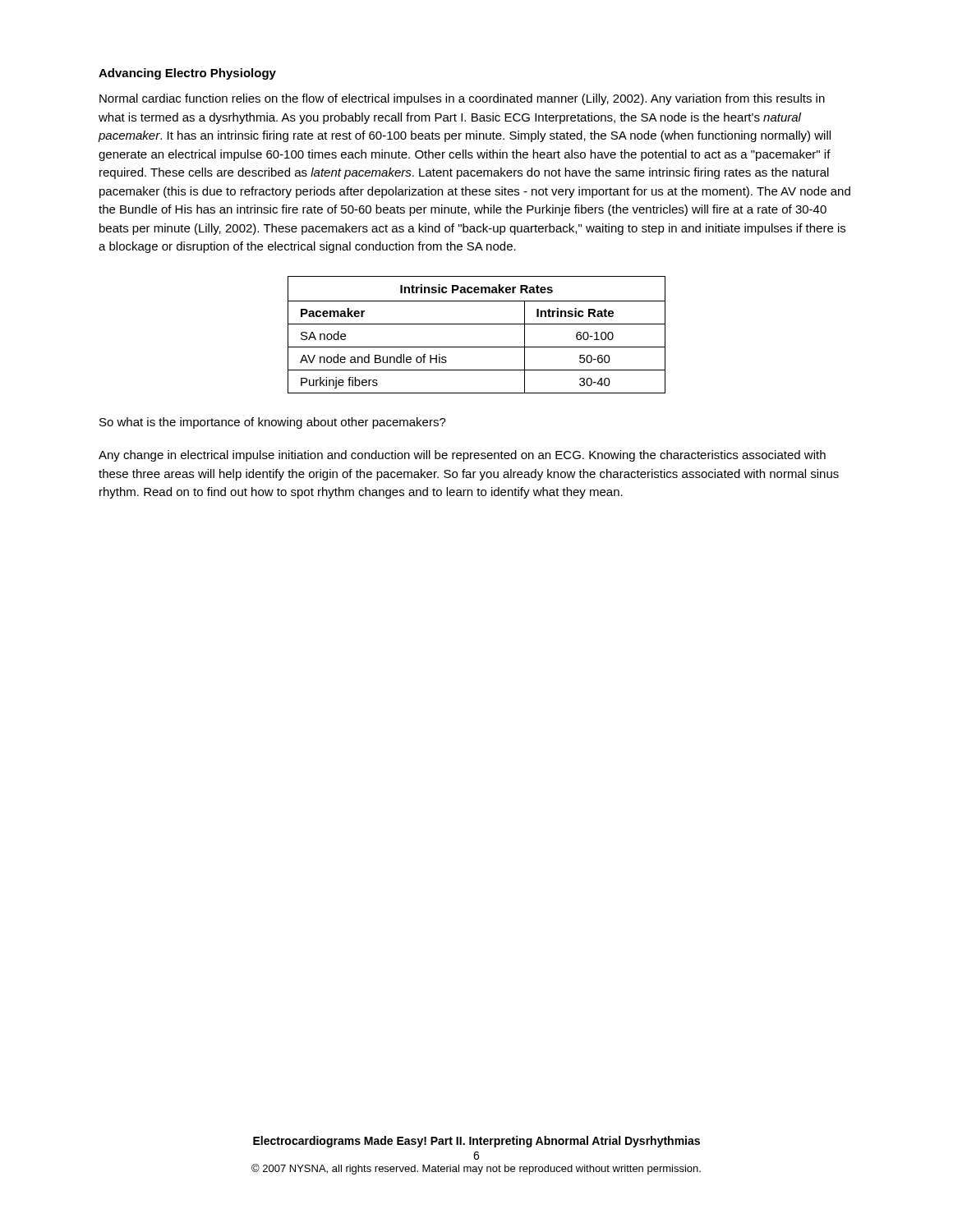953x1232 pixels.
Task: Locate the text starting "Normal cardiac function"
Action: click(475, 172)
